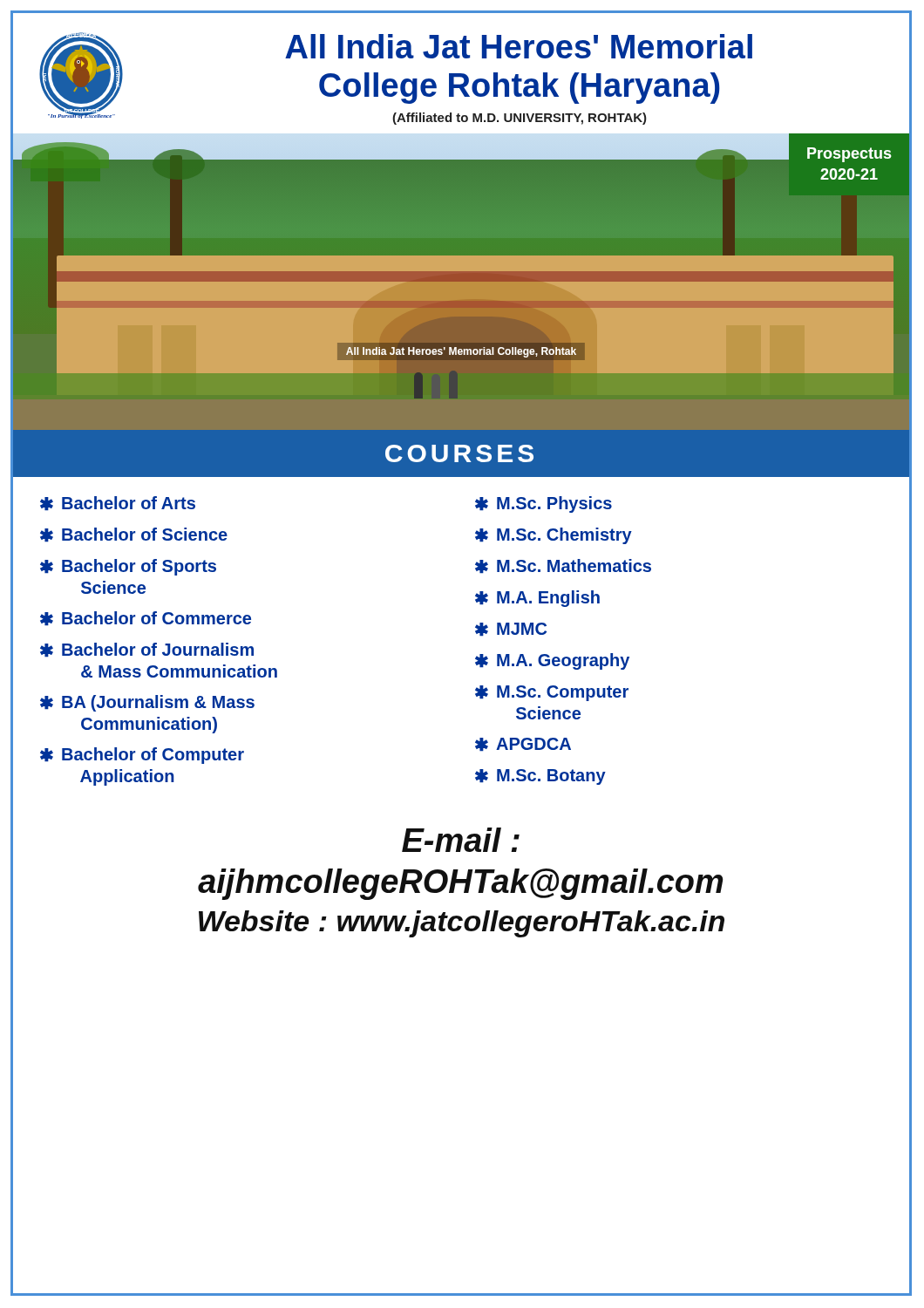The height and width of the screenshot is (1308, 924).
Task: Select the photo
Action: 461,282
